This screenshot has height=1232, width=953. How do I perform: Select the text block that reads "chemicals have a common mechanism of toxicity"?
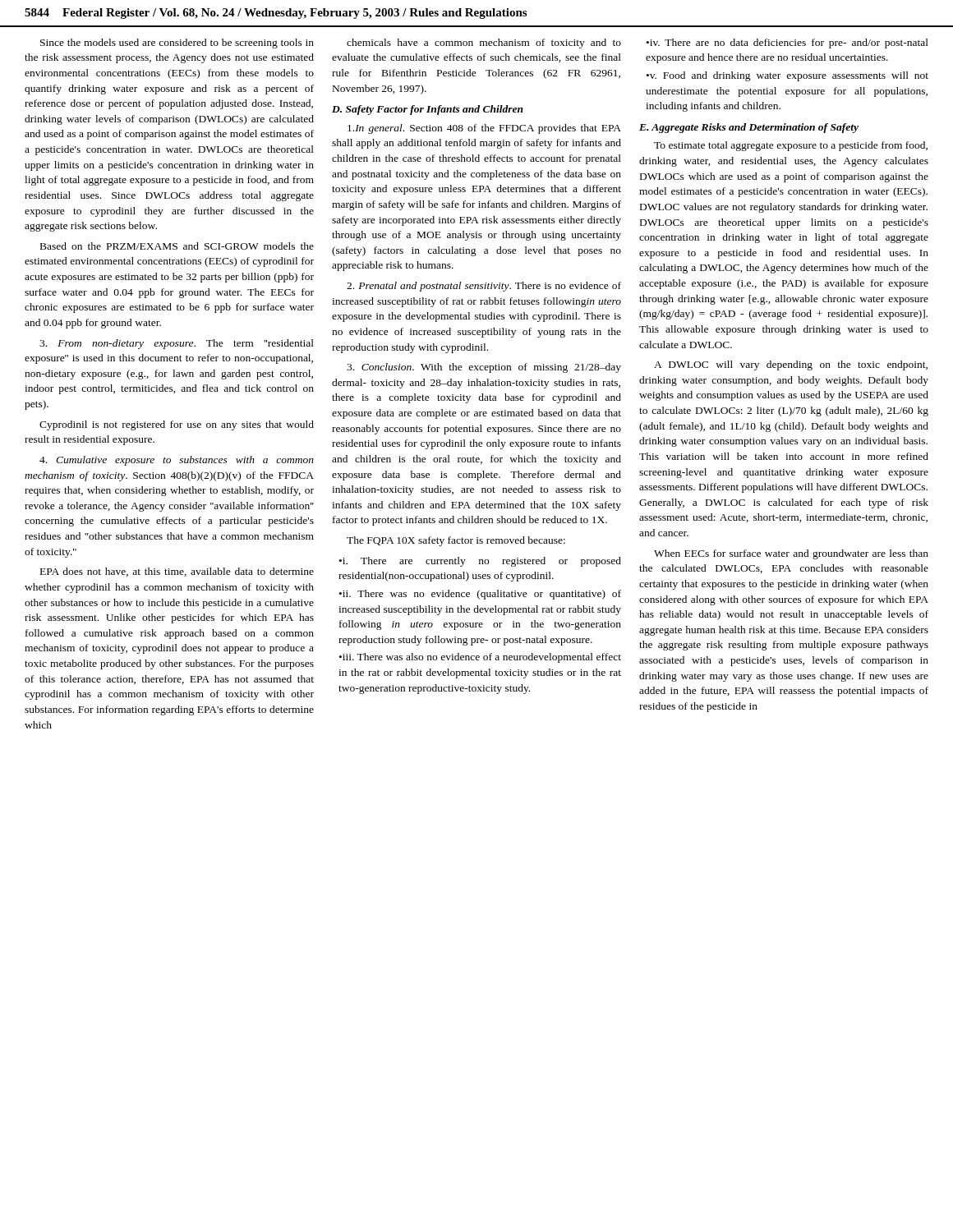476,66
